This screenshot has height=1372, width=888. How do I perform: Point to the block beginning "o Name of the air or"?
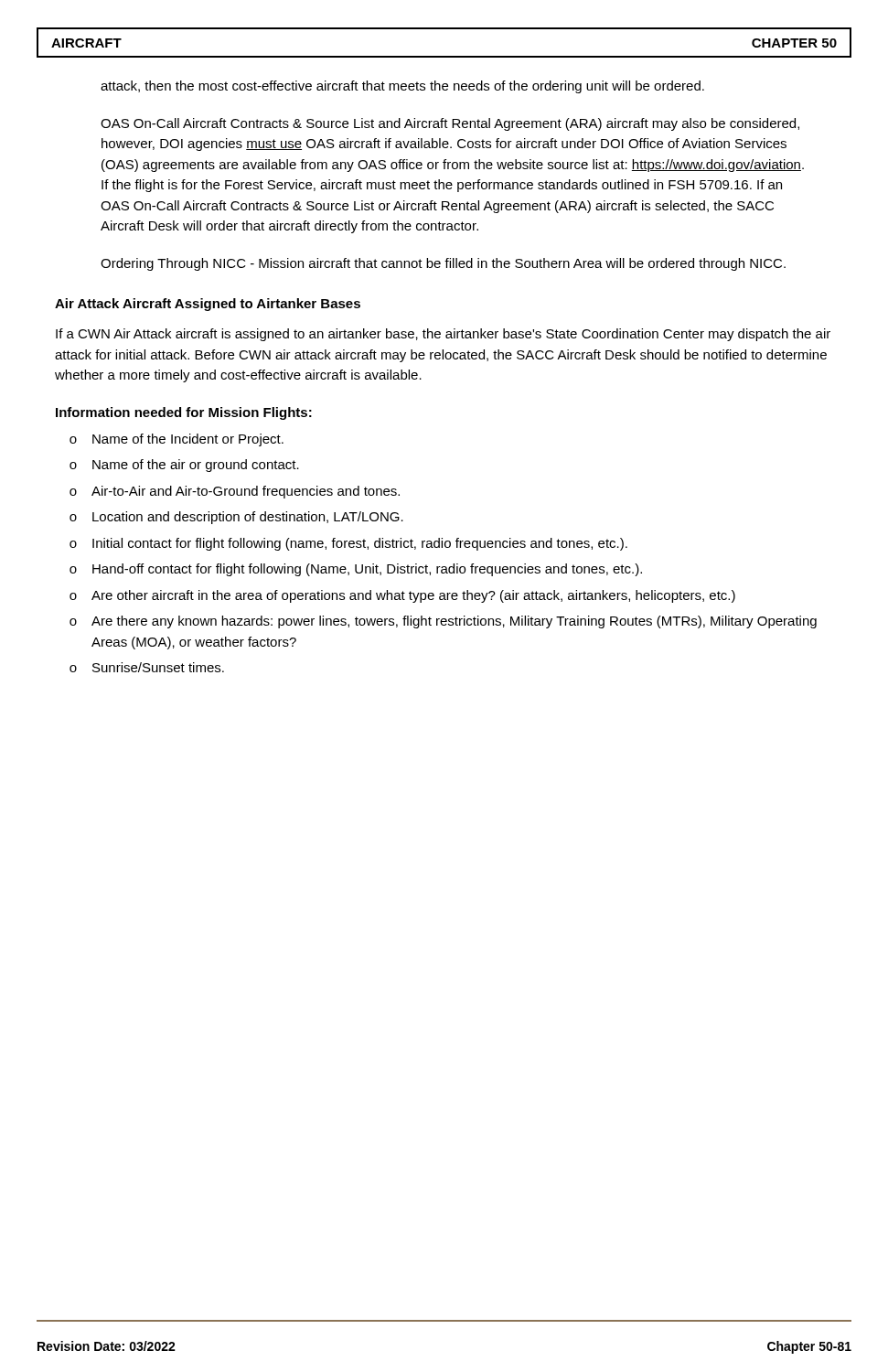tap(184, 466)
